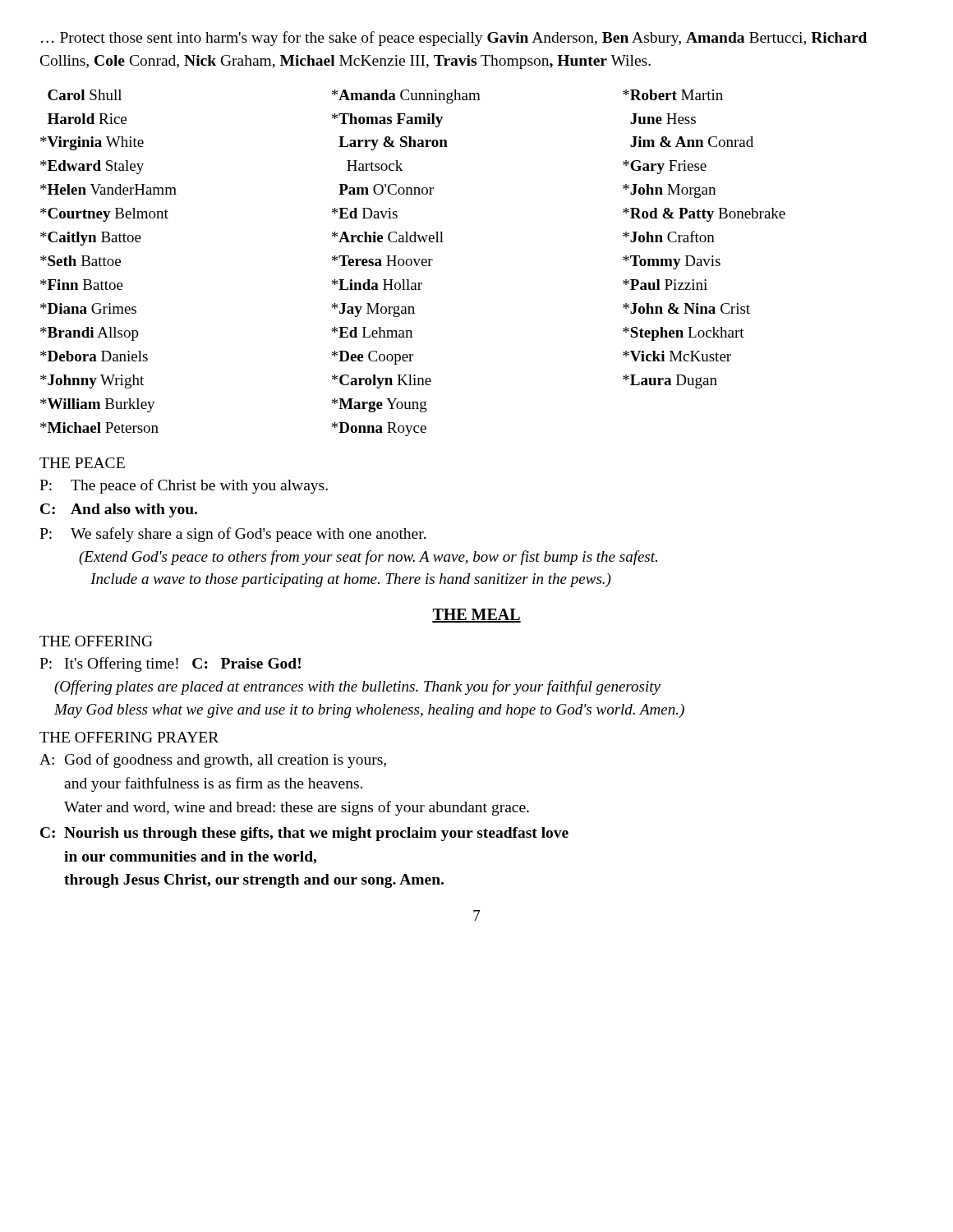Select the element starting "*Donna Royce"
Screen dimensions: 1232x953
(x=379, y=428)
